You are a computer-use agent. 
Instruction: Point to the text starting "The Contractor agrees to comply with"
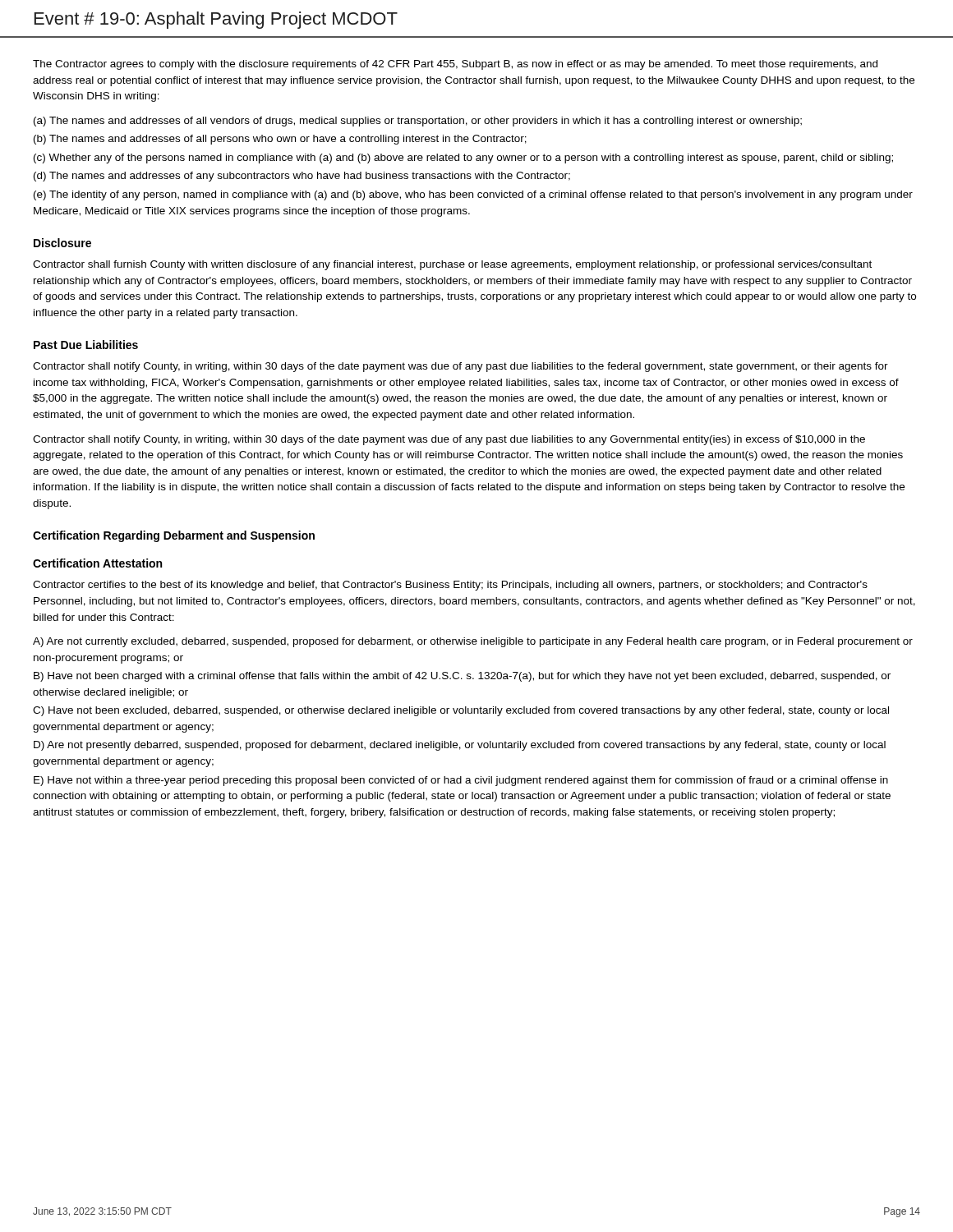(x=474, y=80)
